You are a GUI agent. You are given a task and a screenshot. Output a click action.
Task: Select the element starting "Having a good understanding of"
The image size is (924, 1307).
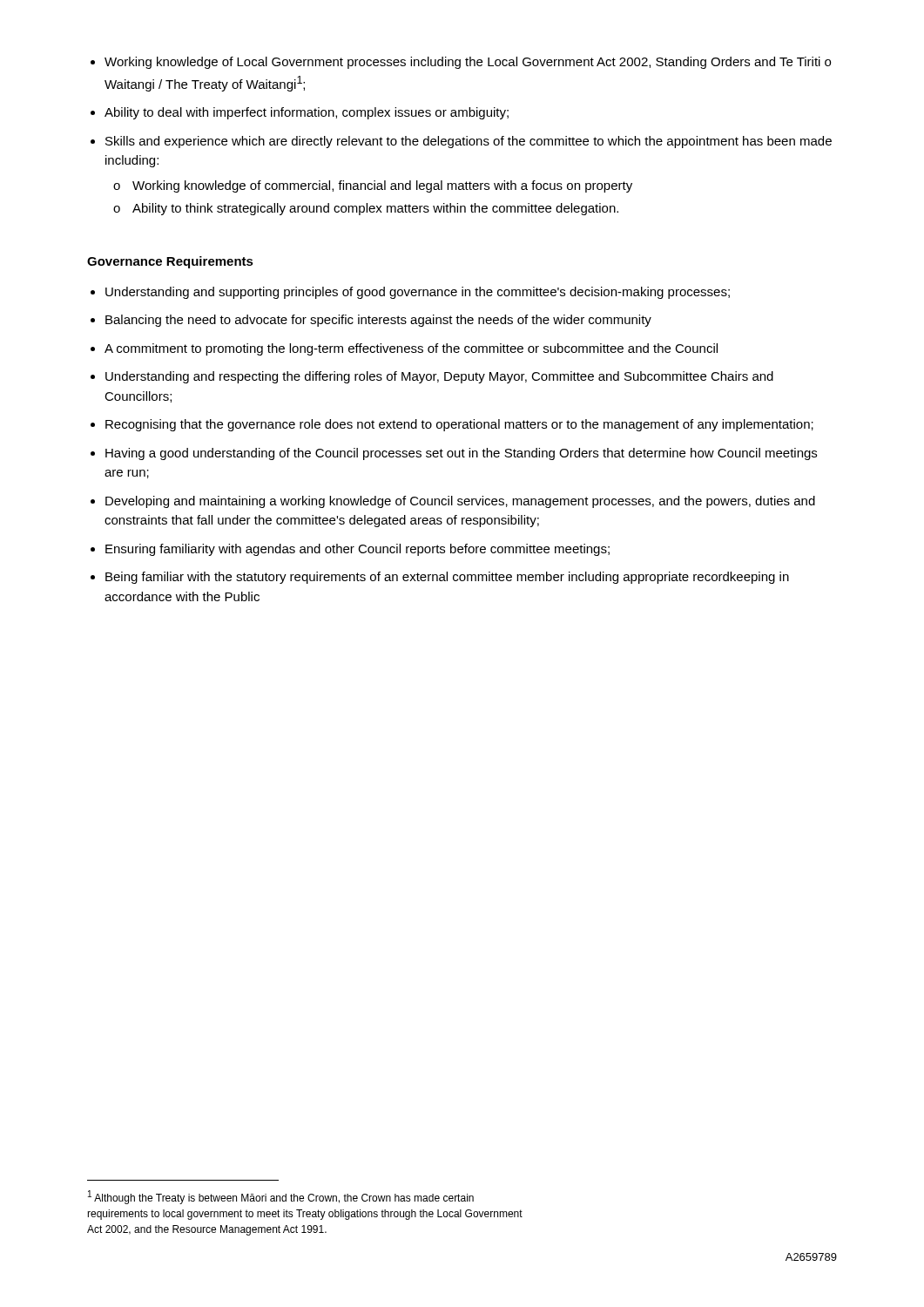pos(461,462)
